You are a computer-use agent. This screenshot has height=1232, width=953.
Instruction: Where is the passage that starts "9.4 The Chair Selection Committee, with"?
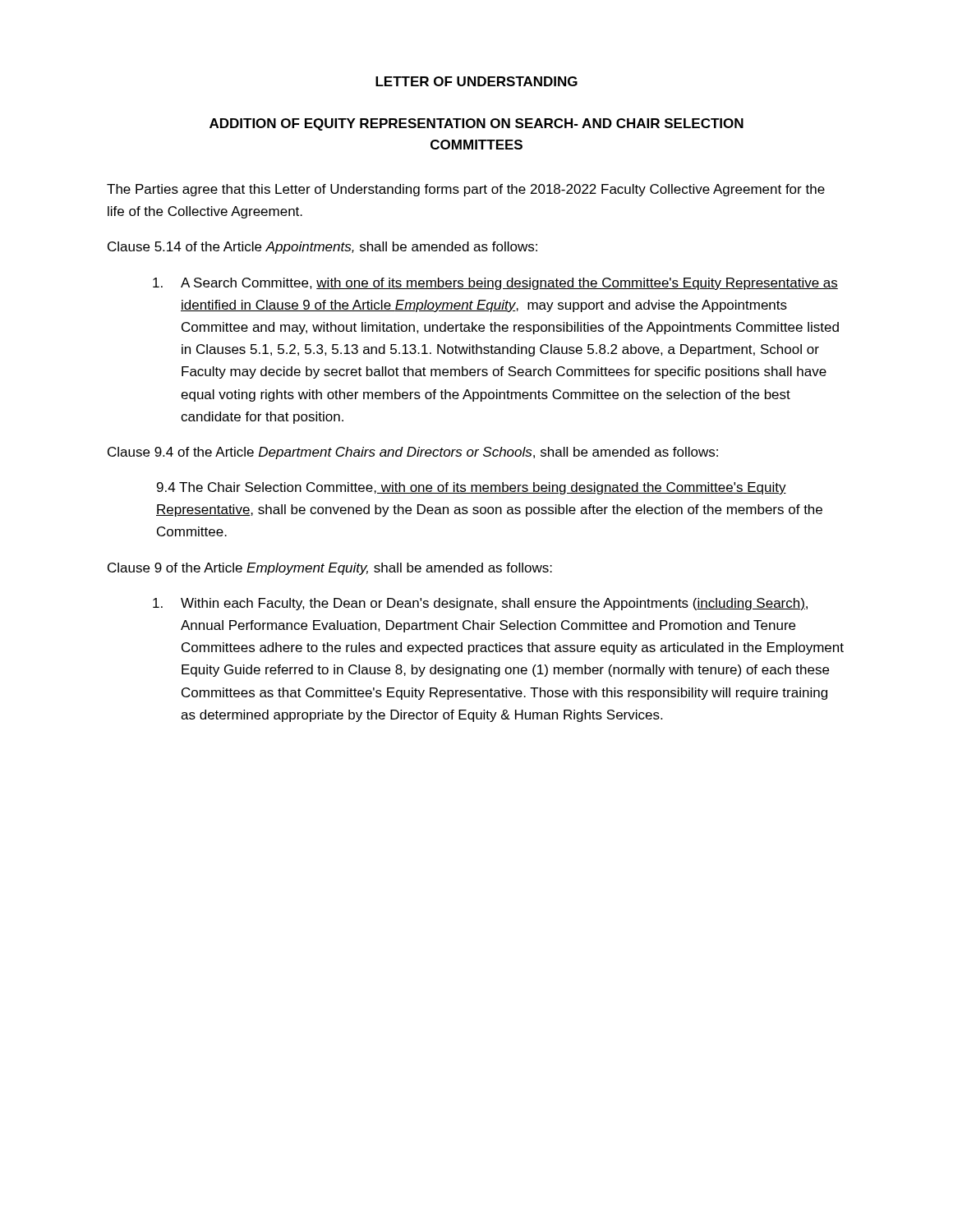(490, 510)
